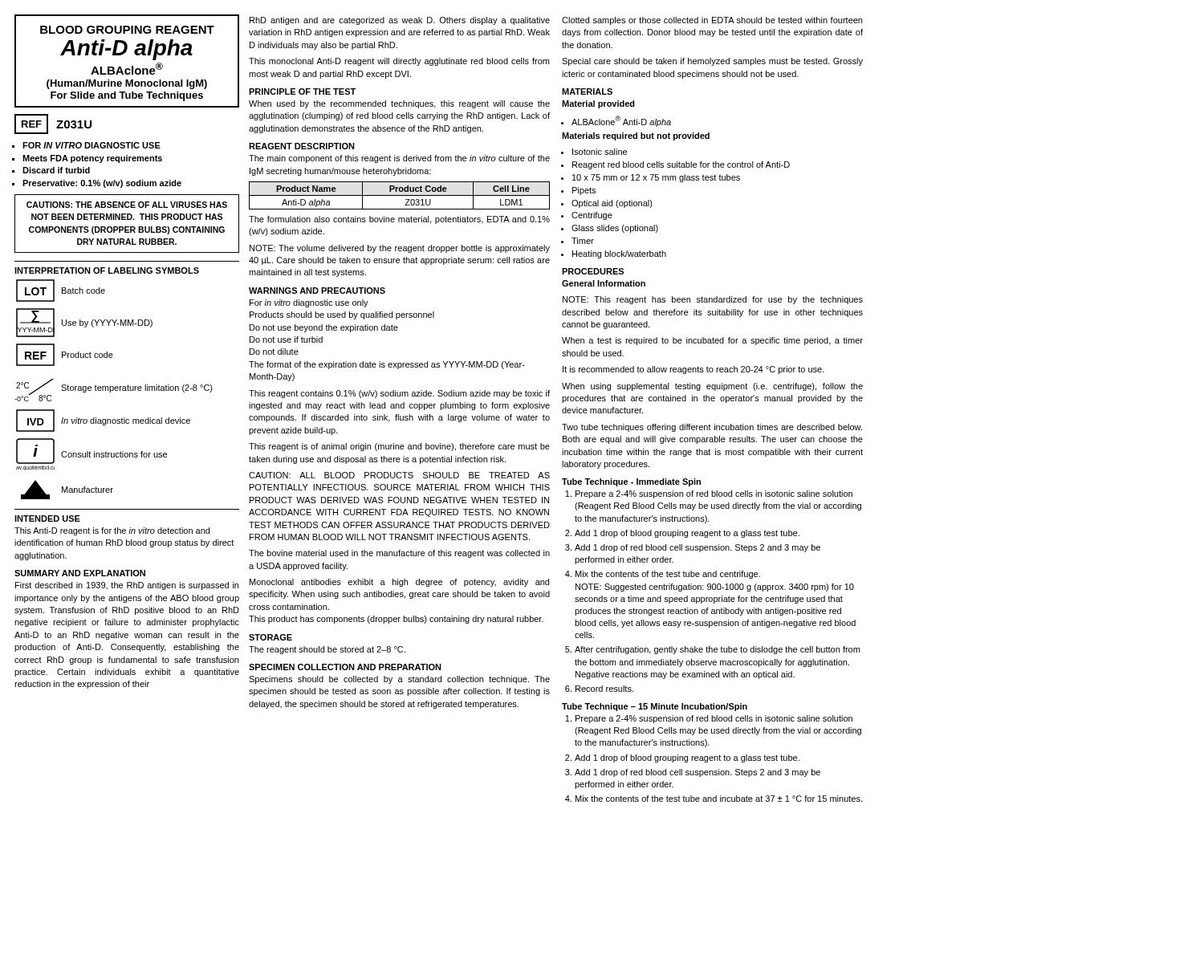The height and width of the screenshot is (980, 1204).
Task: Locate the section header that says "SUMMARY AND EXPLANATION"
Action: (x=80, y=573)
